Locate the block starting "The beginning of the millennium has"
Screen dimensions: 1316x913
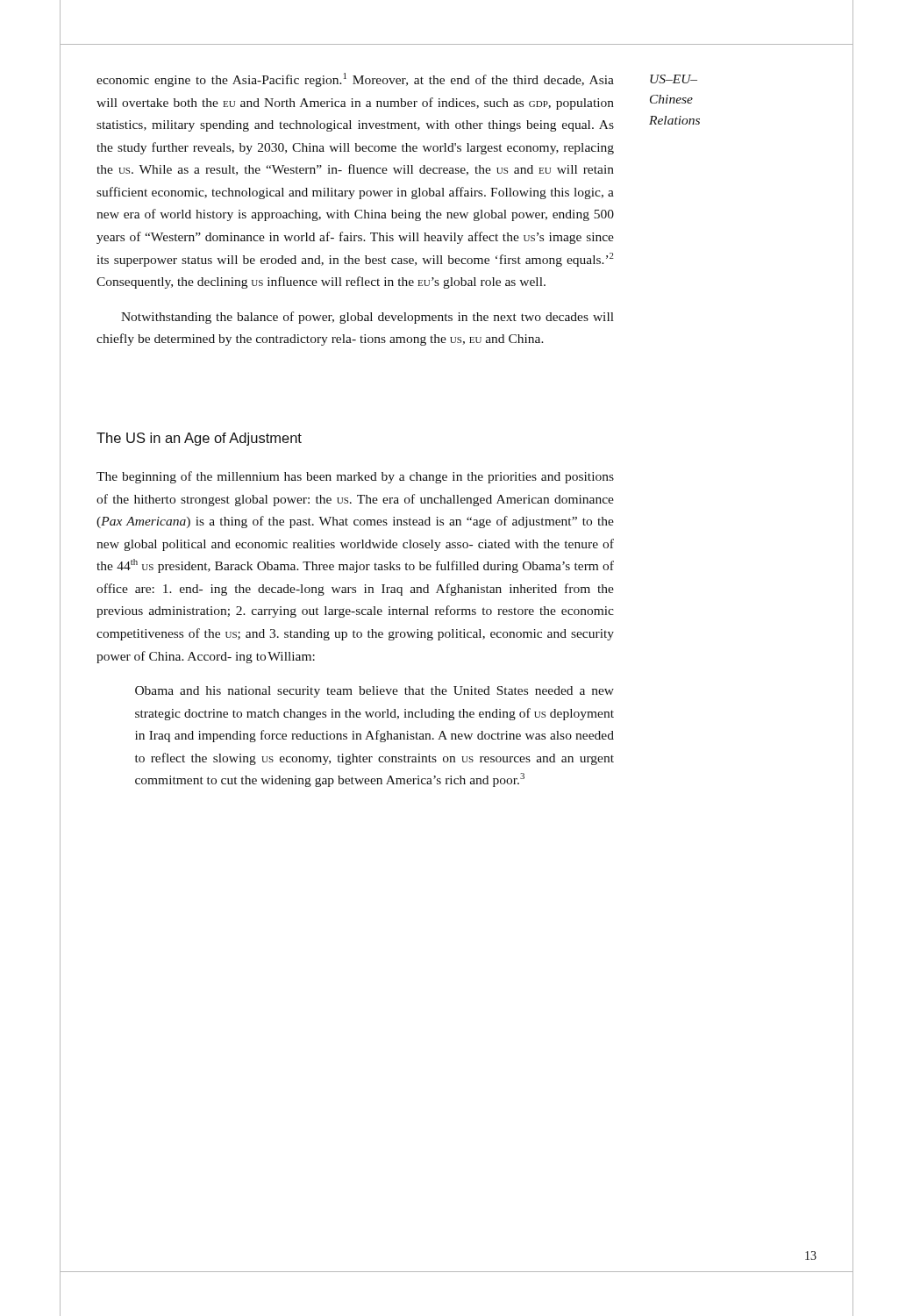click(x=355, y=628)
